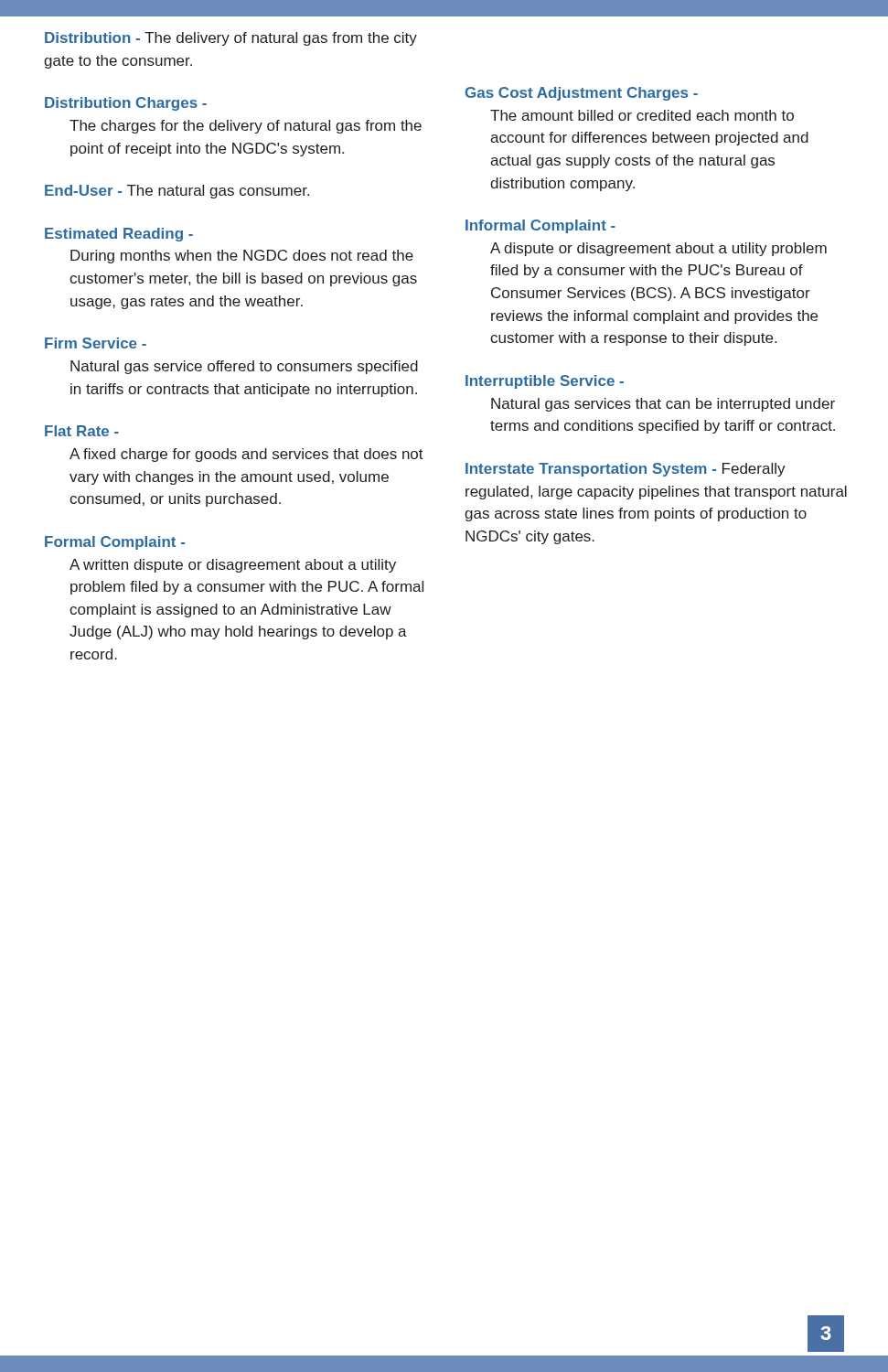This screenshot has width=888, height=1372.
Task: Select the list item that reads "Firm Service - Natural gas service offered"
Action: click(236, 367)
